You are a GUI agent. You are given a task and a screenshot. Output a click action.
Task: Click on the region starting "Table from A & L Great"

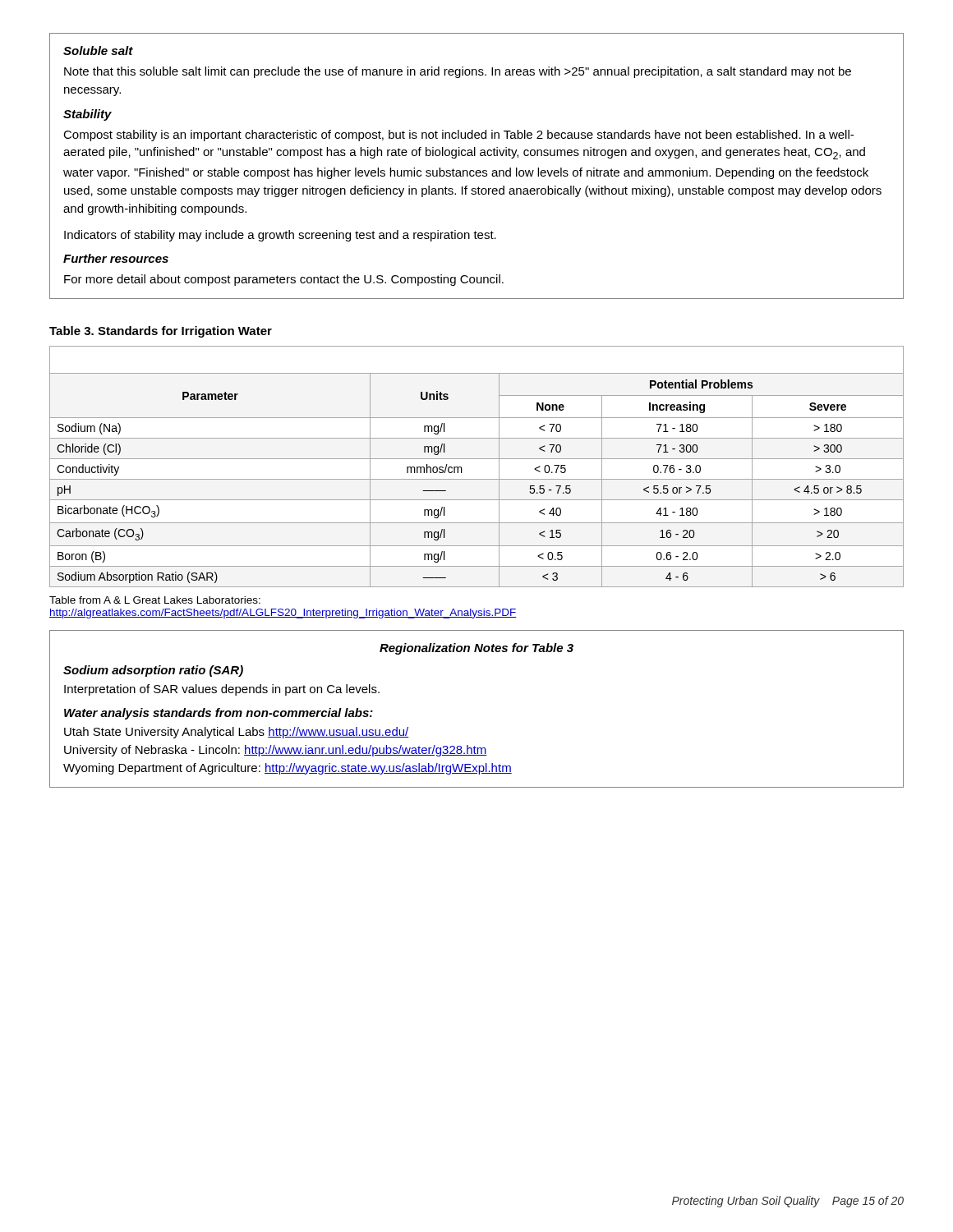click(x=283, y=606)
